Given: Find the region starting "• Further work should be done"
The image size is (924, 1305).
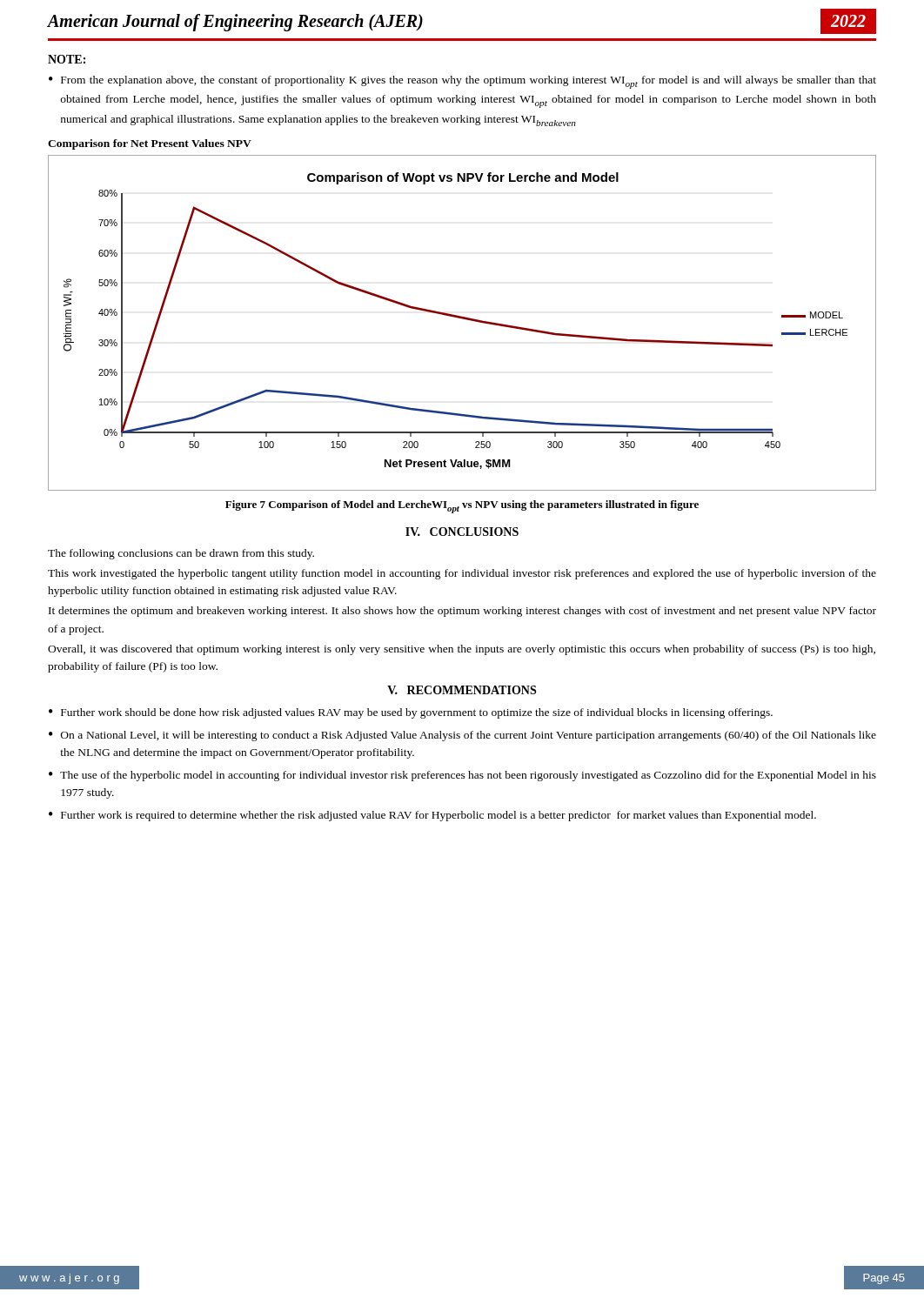Looking at the screenshot, I should point(410,713).
